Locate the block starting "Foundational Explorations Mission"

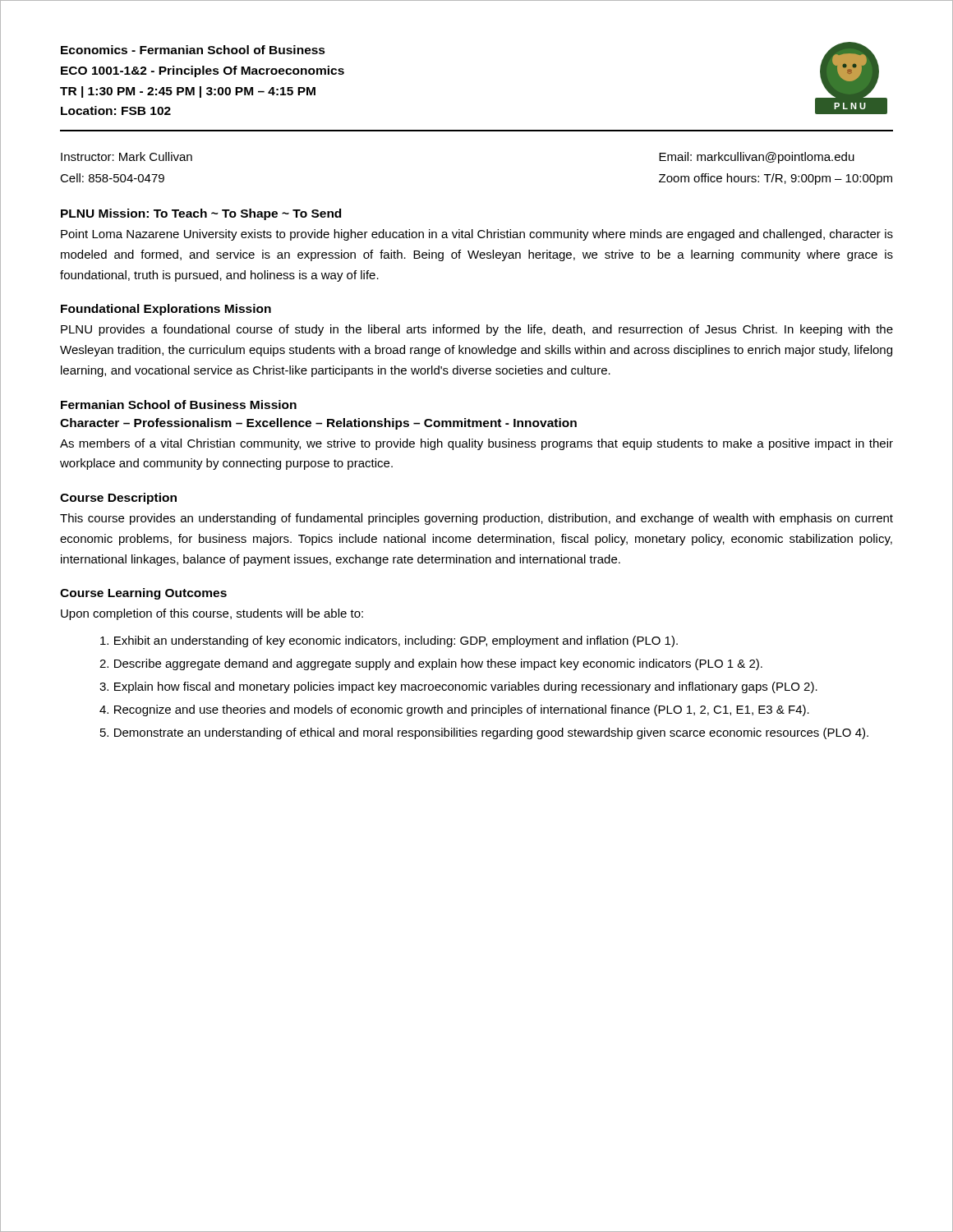click(166, 309)
